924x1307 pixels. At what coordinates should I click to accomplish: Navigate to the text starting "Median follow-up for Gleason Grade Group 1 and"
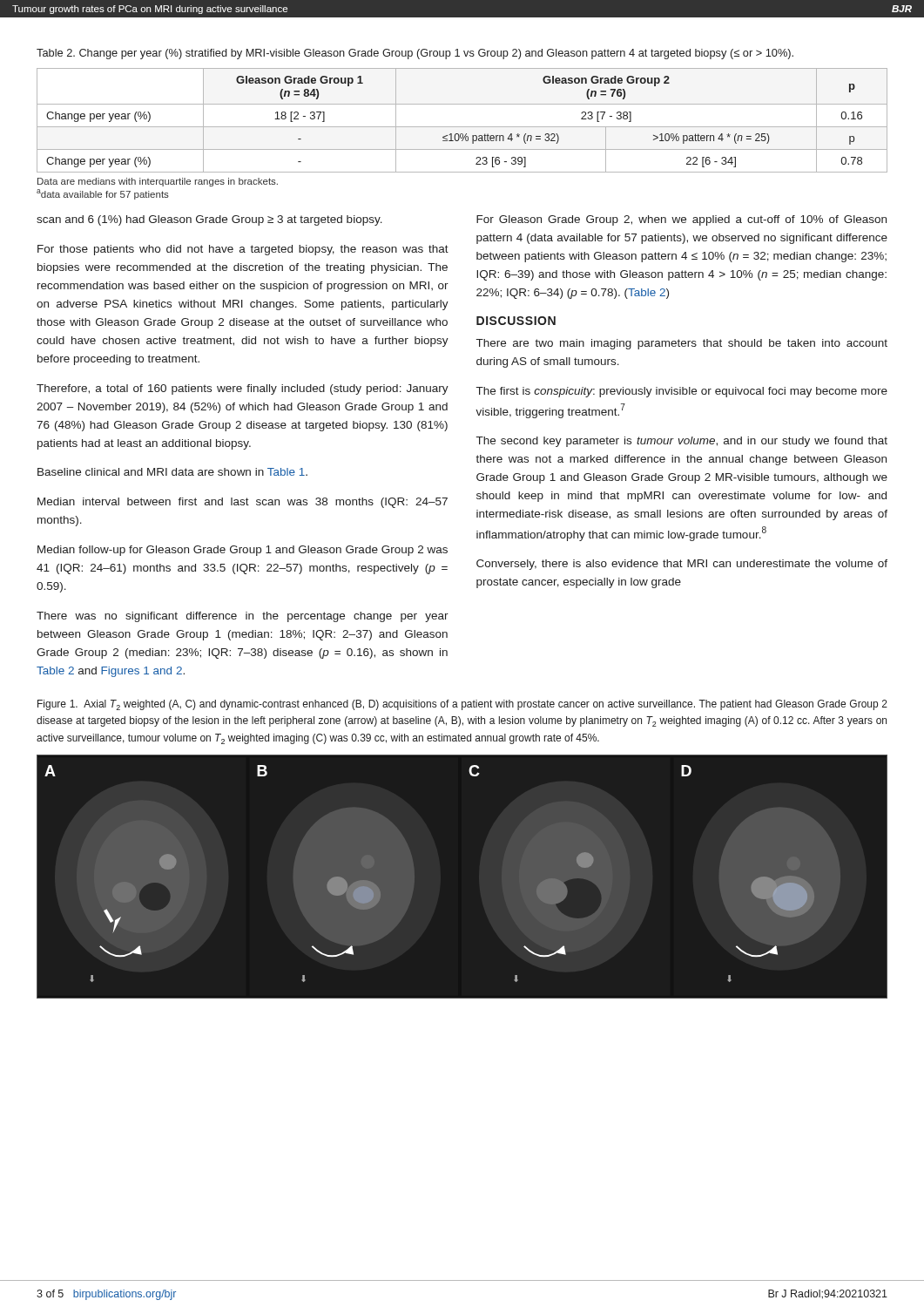coord(242,568)
